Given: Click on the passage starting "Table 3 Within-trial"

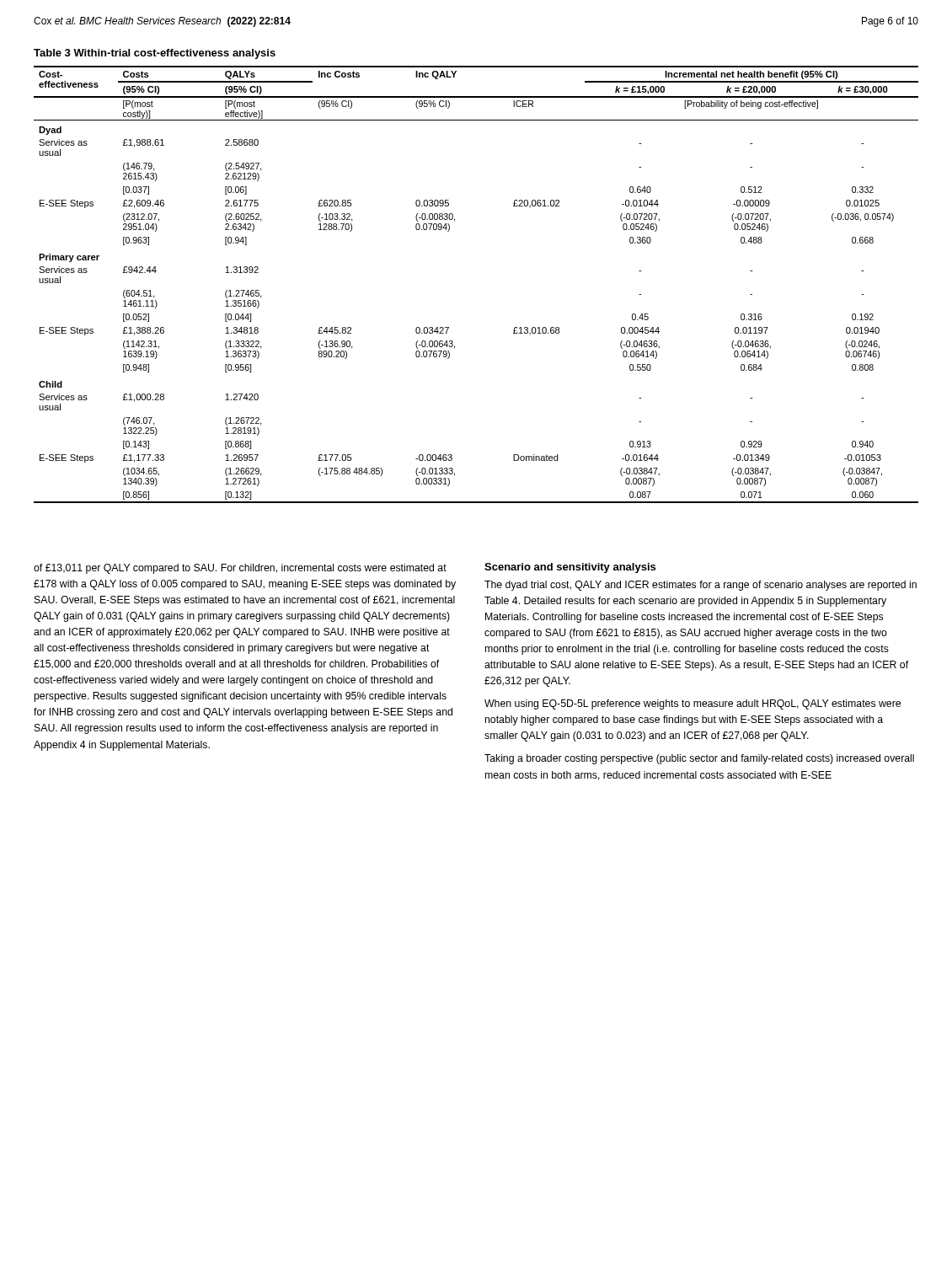Looking at the screenshot, I should [155, 53].
